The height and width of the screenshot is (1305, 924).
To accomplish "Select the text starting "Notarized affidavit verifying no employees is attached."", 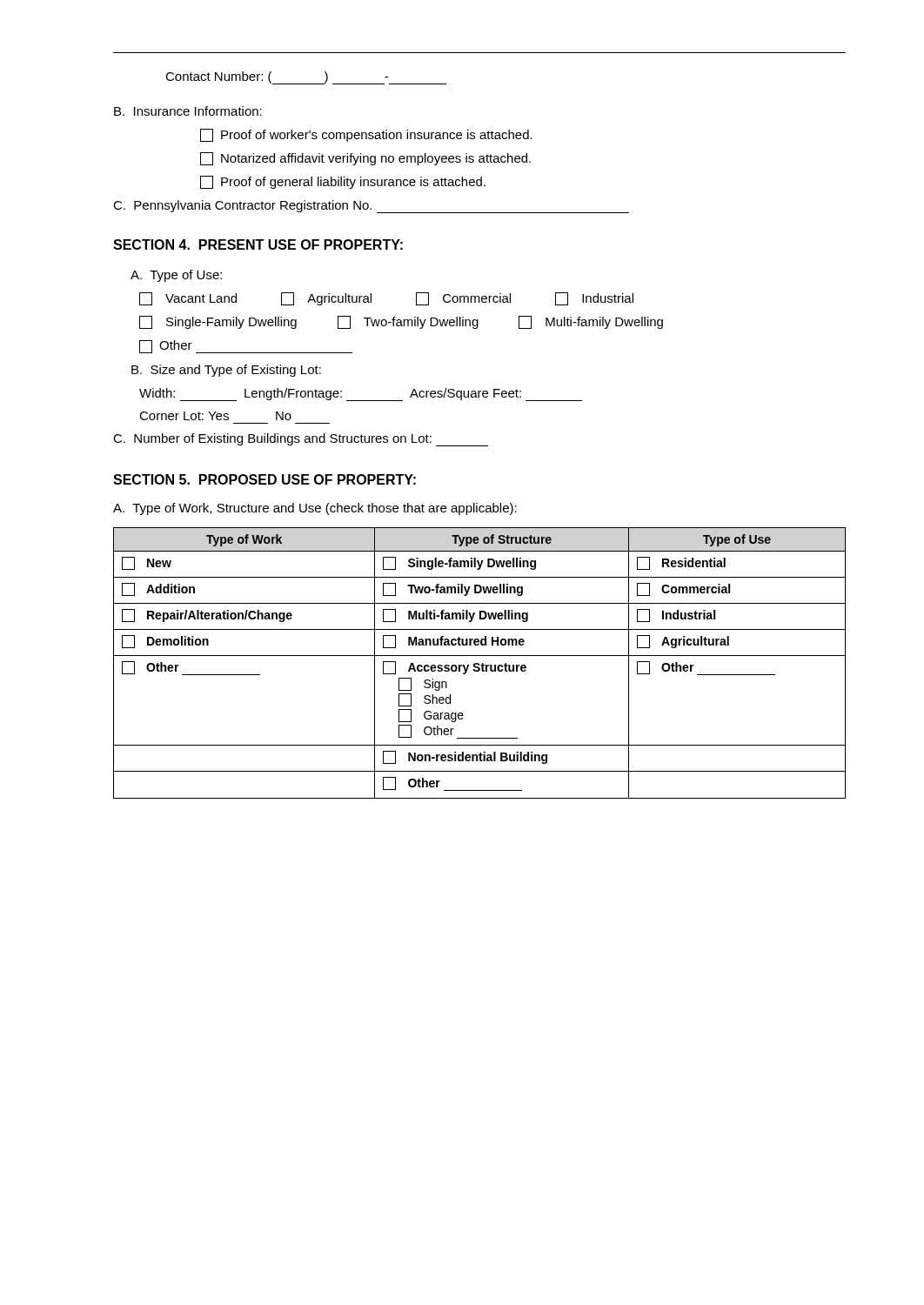I will pos(366,158).
